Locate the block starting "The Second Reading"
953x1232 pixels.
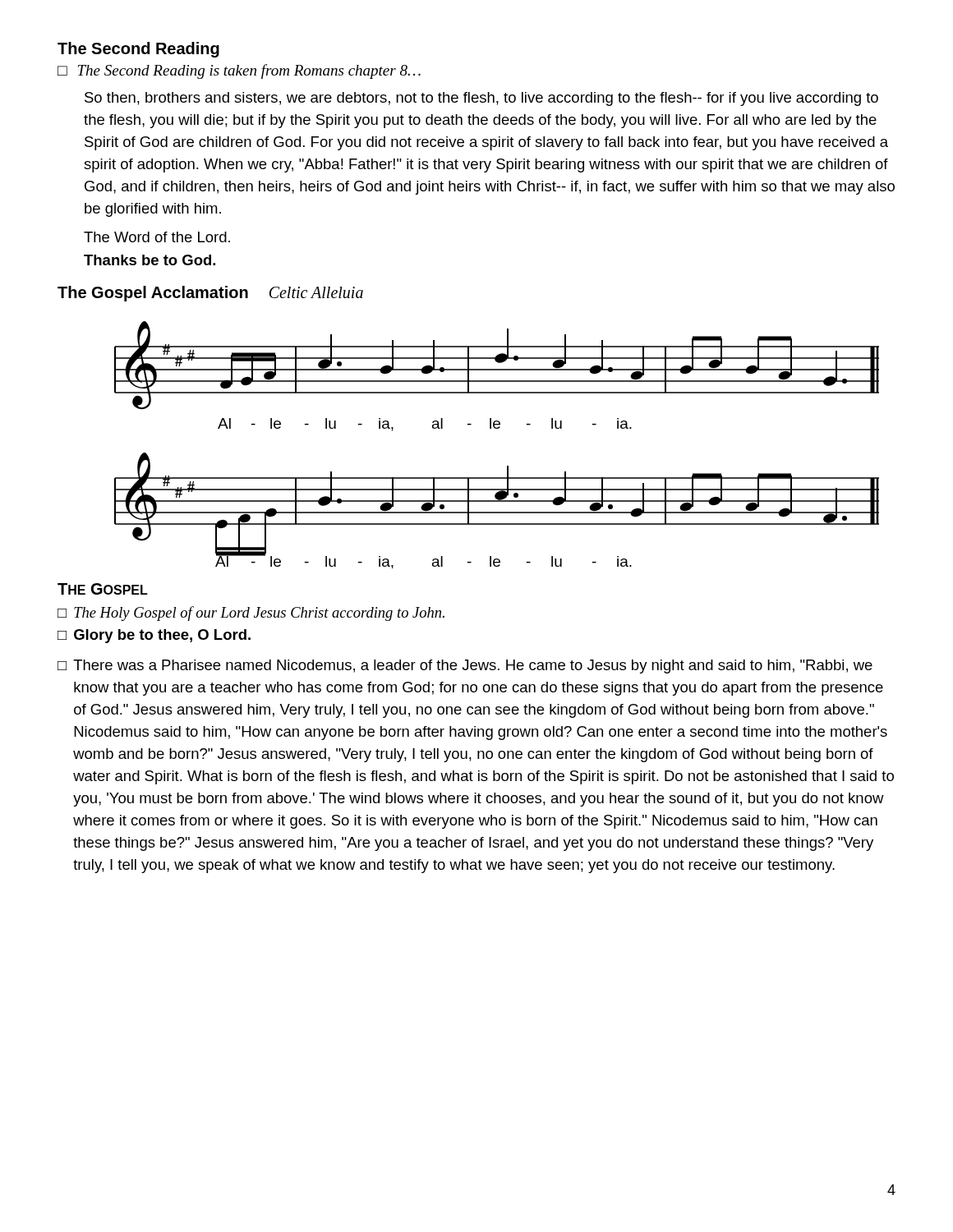tap(139, 48)
